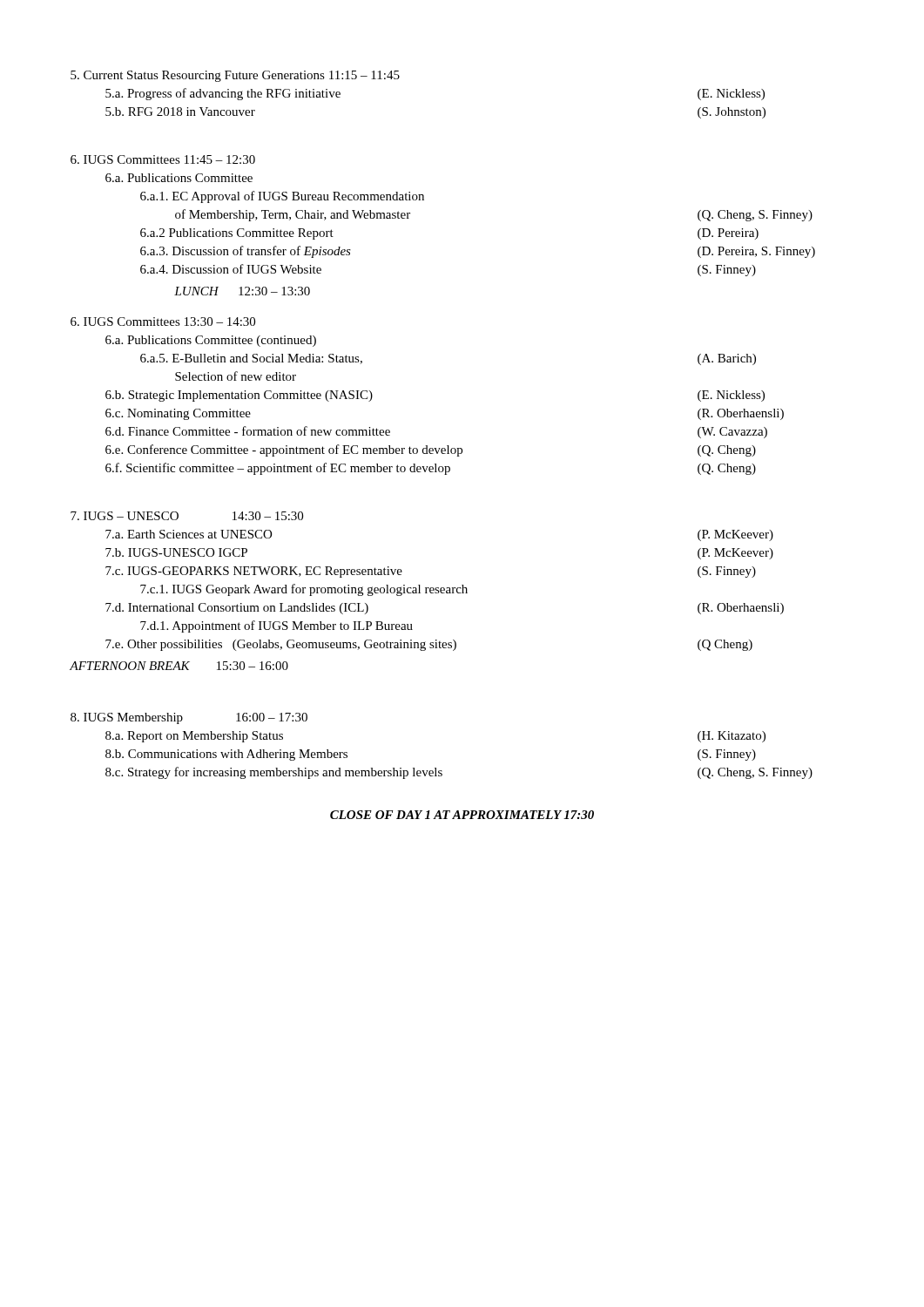924x1307 pixels.
Task: Find the list item with the text "LUNCH 12:30 – 13:30"
Action: 243,291
